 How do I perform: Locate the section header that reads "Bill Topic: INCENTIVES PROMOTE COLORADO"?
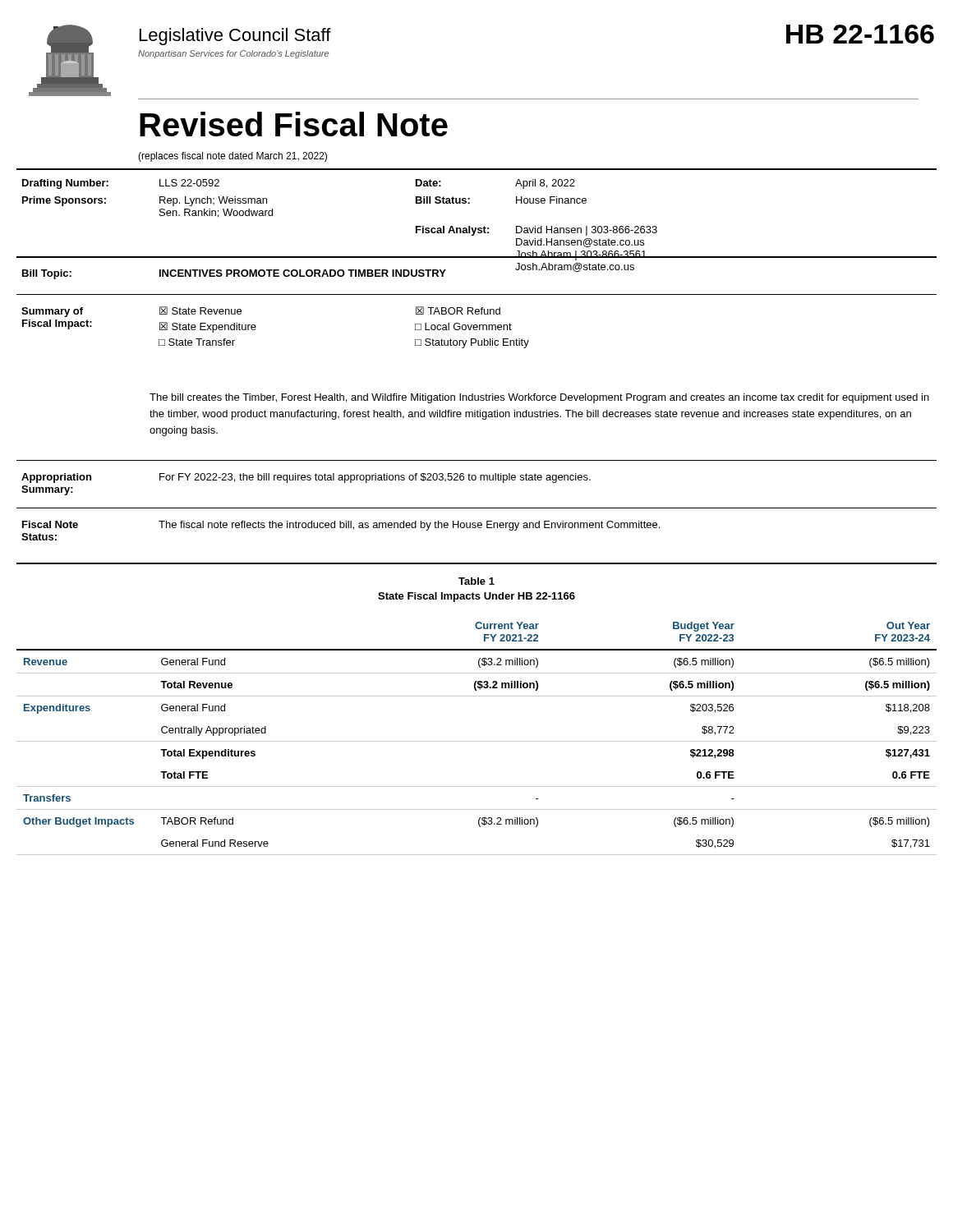[328, 271]
